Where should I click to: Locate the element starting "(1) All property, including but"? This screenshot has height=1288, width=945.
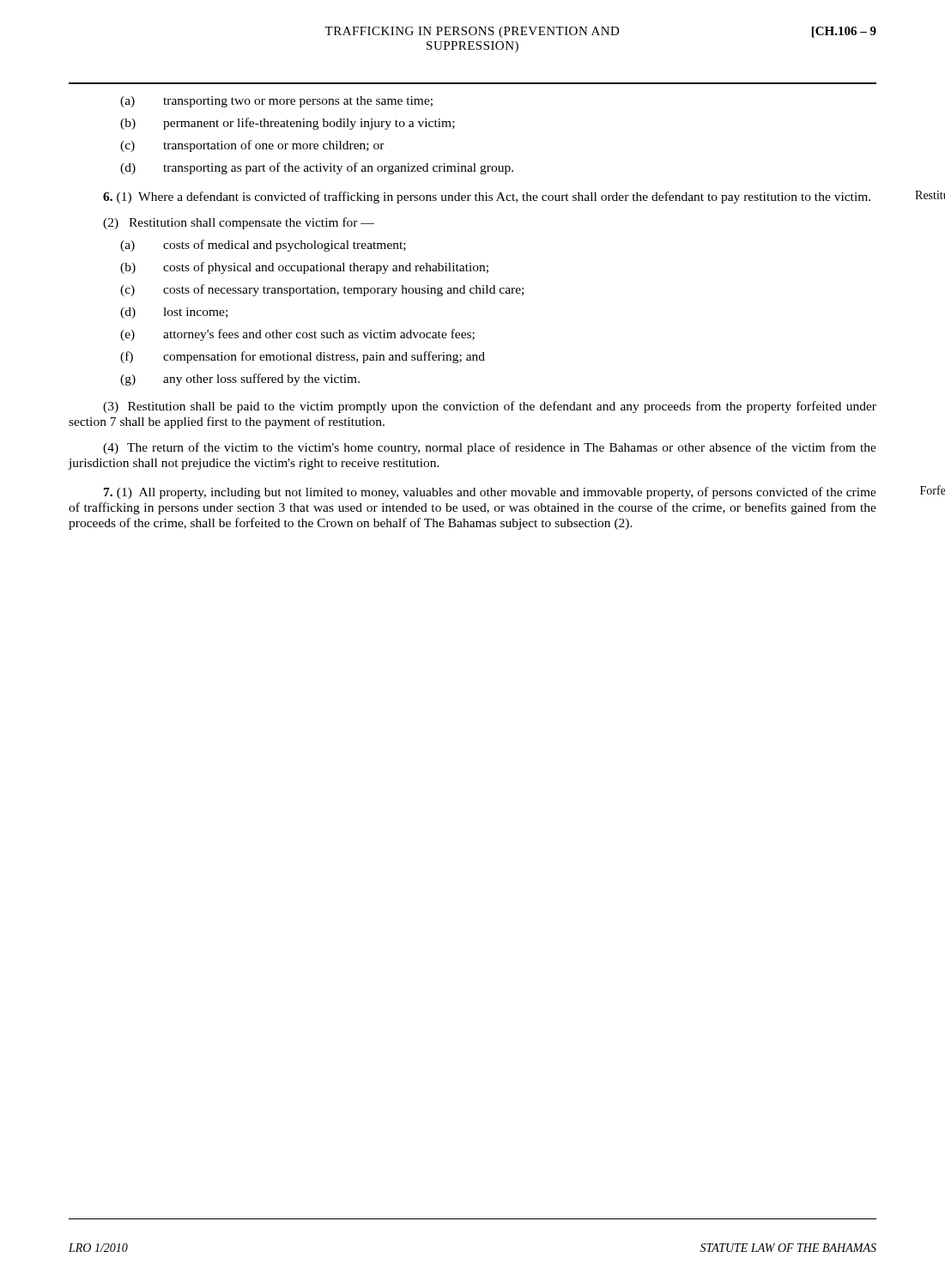coord(472,507)
